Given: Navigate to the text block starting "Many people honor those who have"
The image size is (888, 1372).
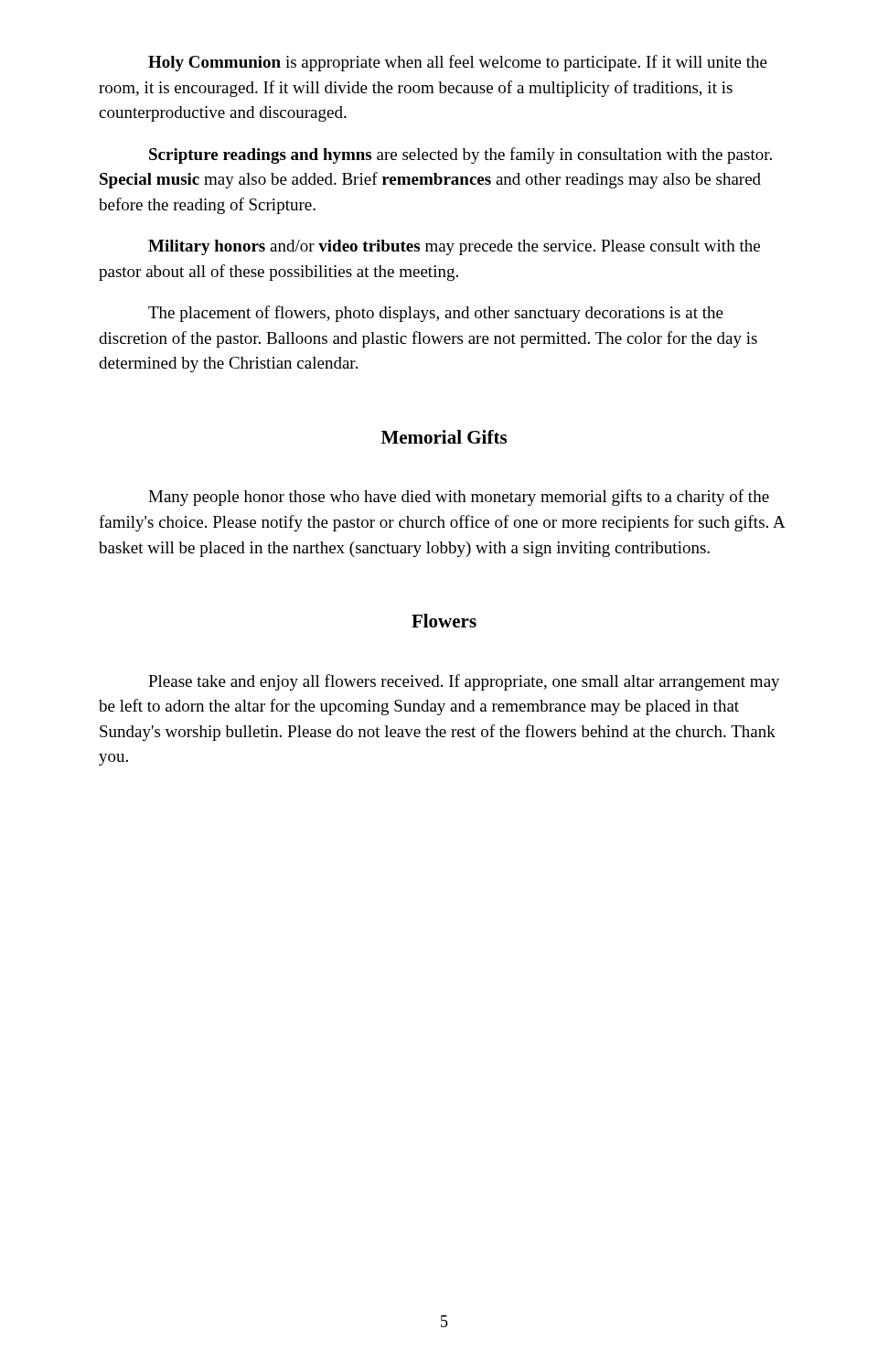Looking at the screenshot, I should [444, 522].
